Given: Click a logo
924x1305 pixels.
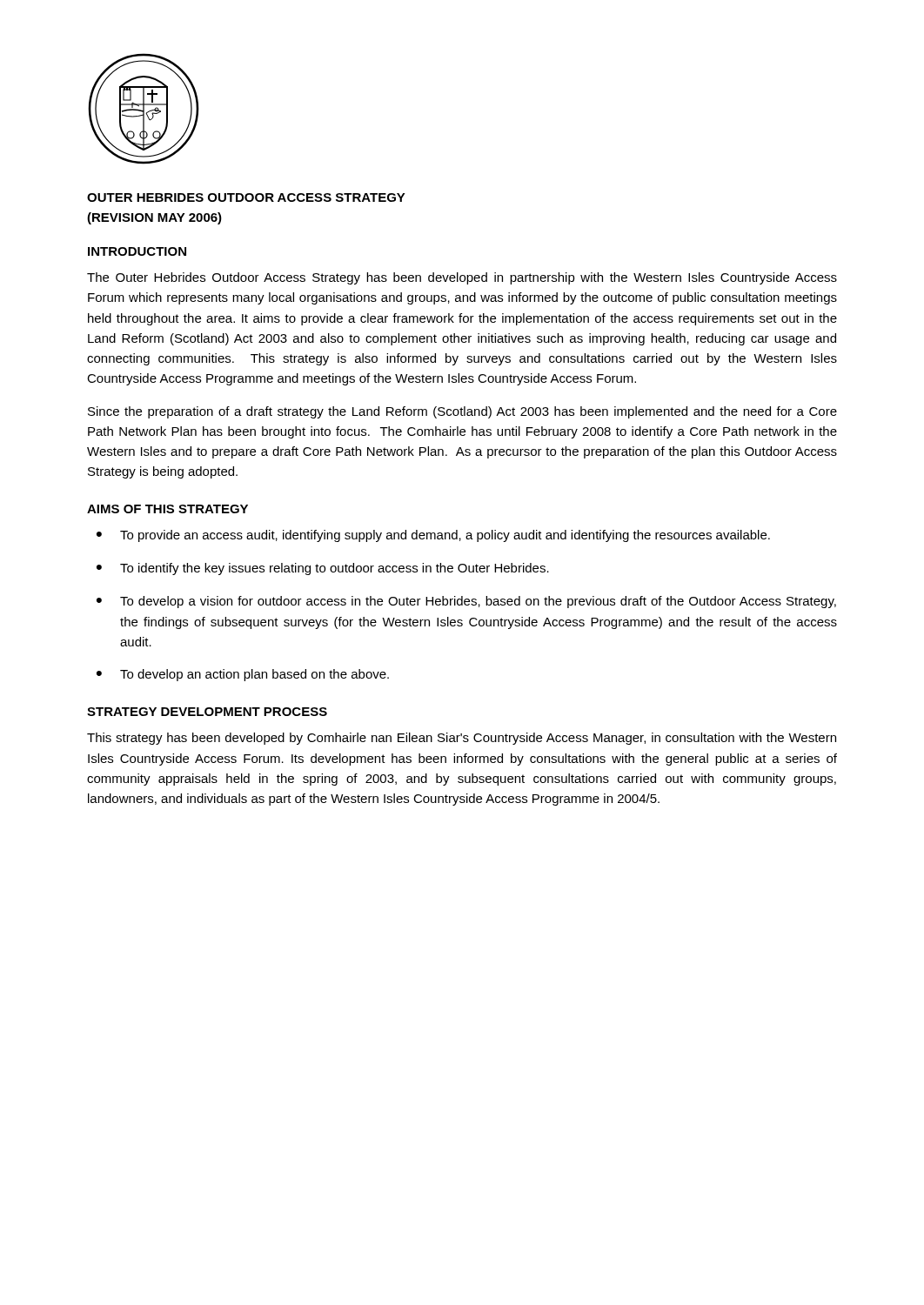Looking at the screenshot, I should 462,109.
